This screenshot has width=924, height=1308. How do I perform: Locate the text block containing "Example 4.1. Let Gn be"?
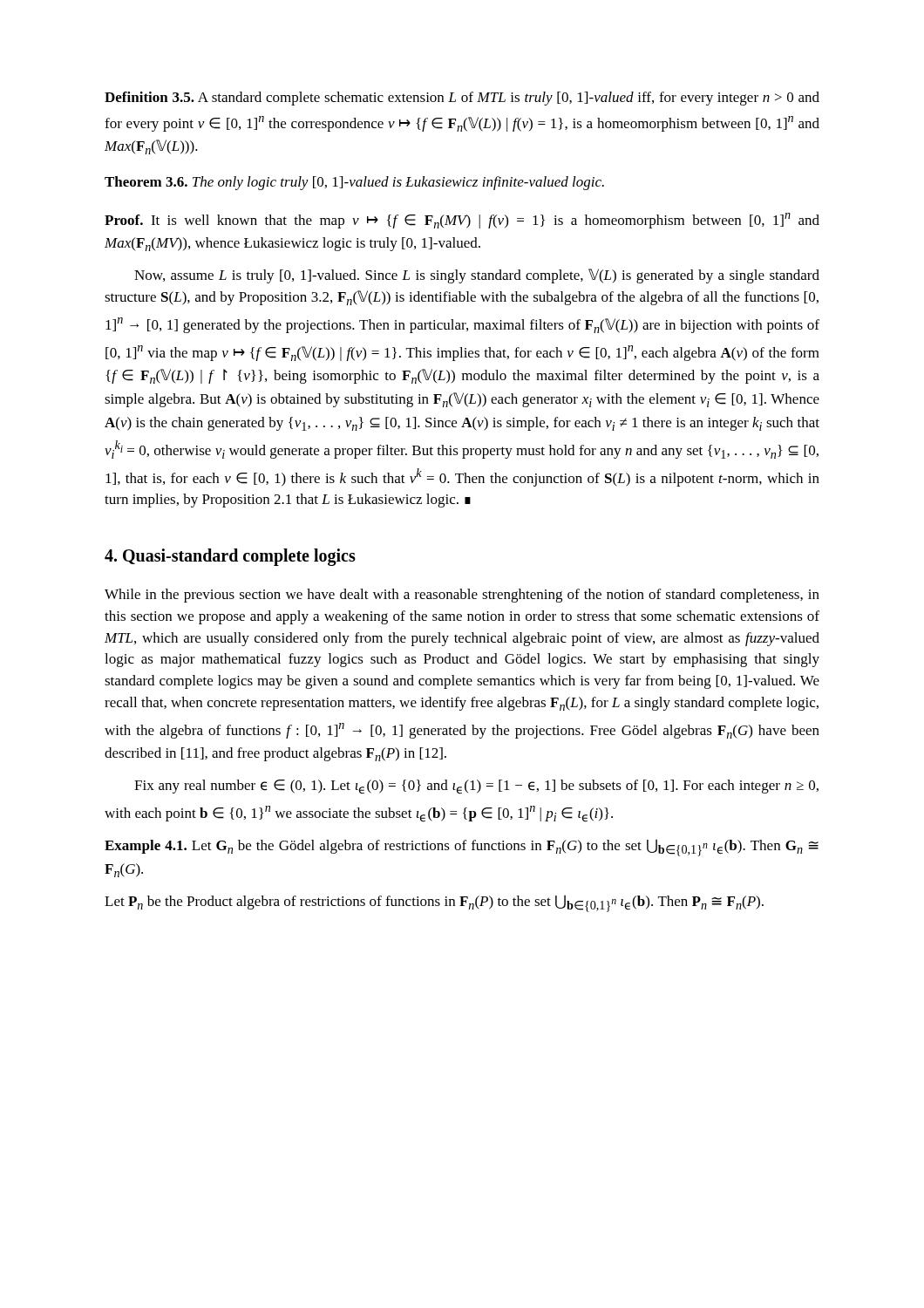[462, 848]
